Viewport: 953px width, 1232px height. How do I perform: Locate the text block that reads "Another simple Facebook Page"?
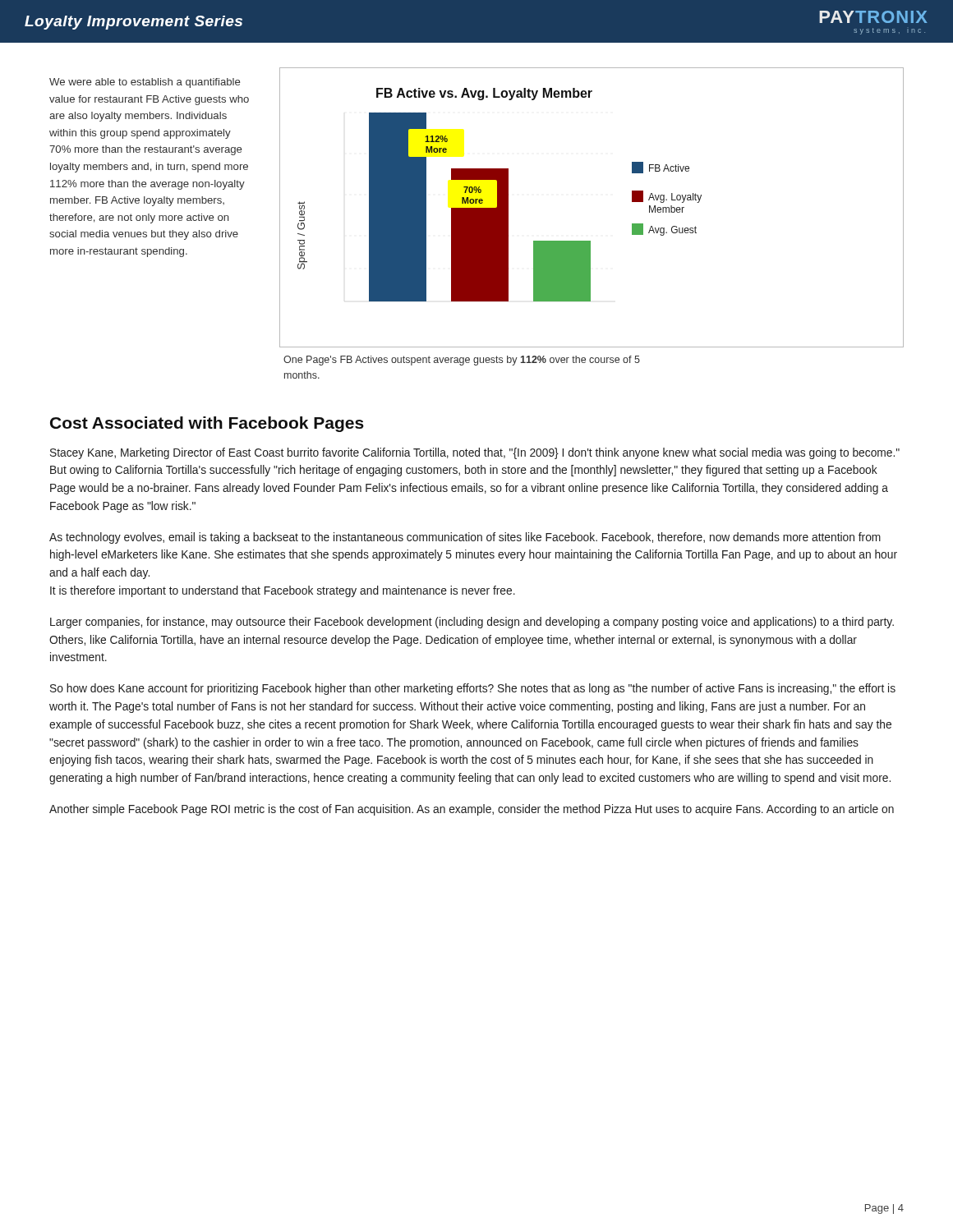[472, 809]
